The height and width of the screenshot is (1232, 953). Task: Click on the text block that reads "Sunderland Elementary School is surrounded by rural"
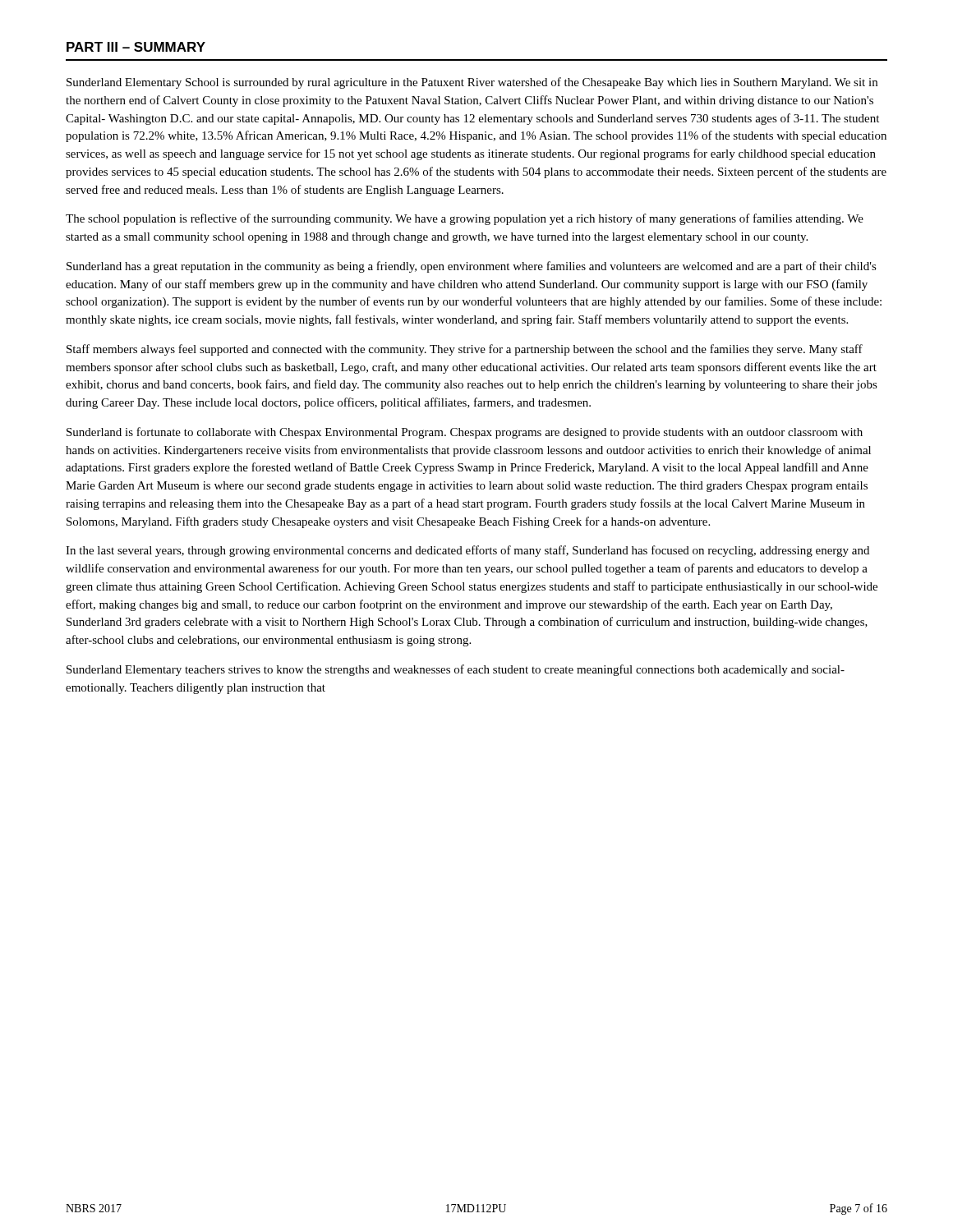(476, 136)
